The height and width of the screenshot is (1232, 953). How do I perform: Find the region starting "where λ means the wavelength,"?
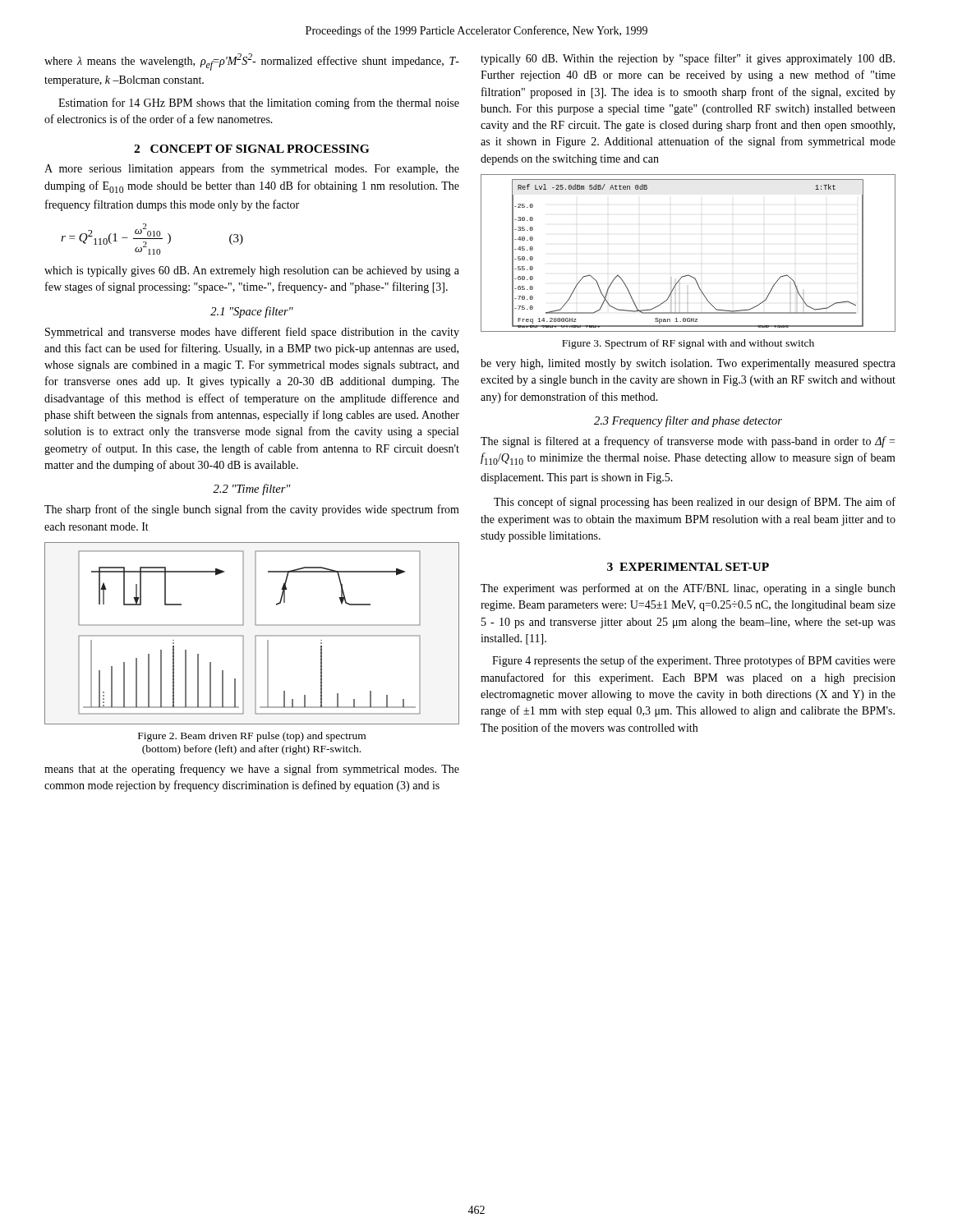[252, 69]
